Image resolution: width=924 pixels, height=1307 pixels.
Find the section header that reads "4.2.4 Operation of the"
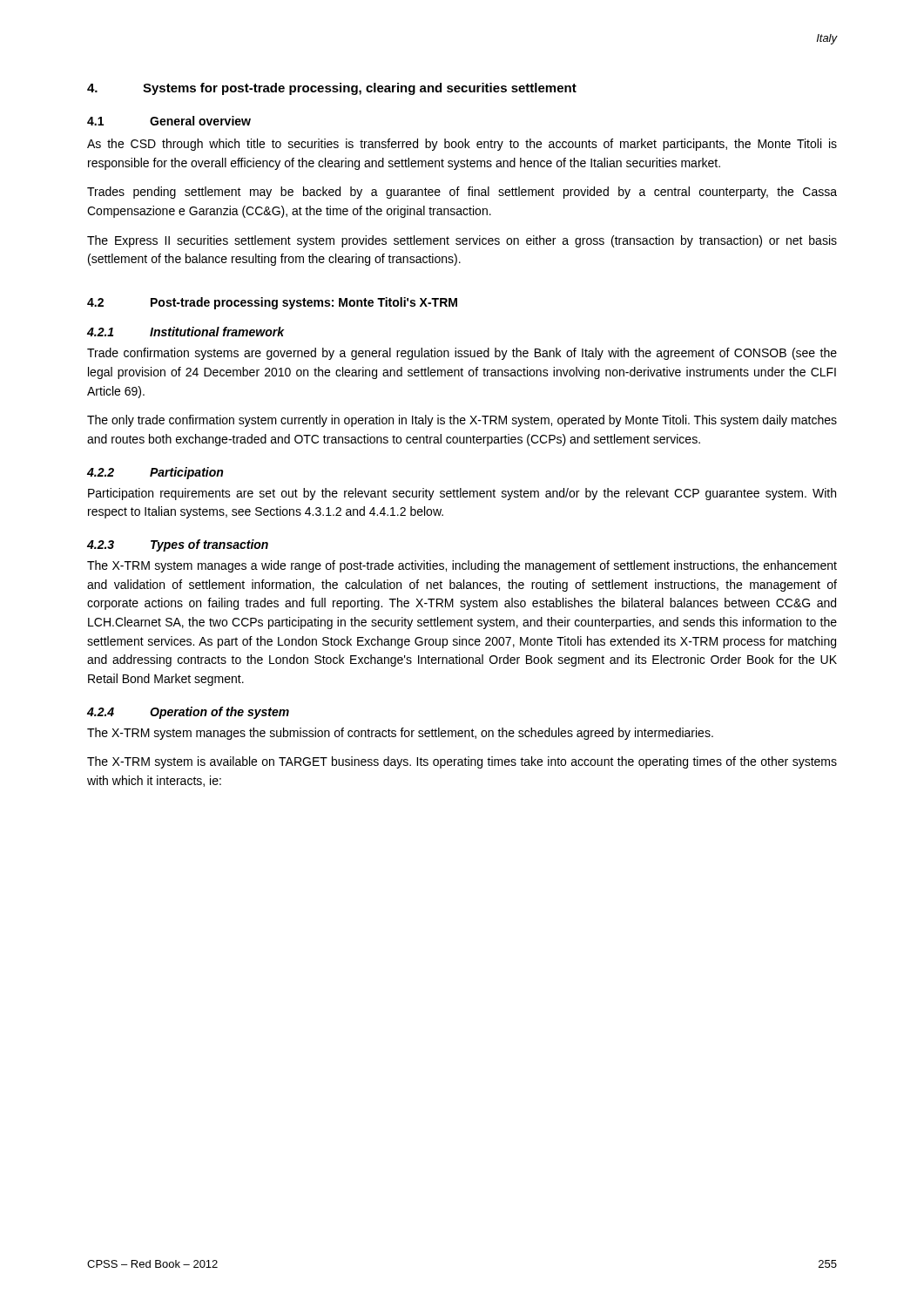pyautogui.click(x=188, y=712)
